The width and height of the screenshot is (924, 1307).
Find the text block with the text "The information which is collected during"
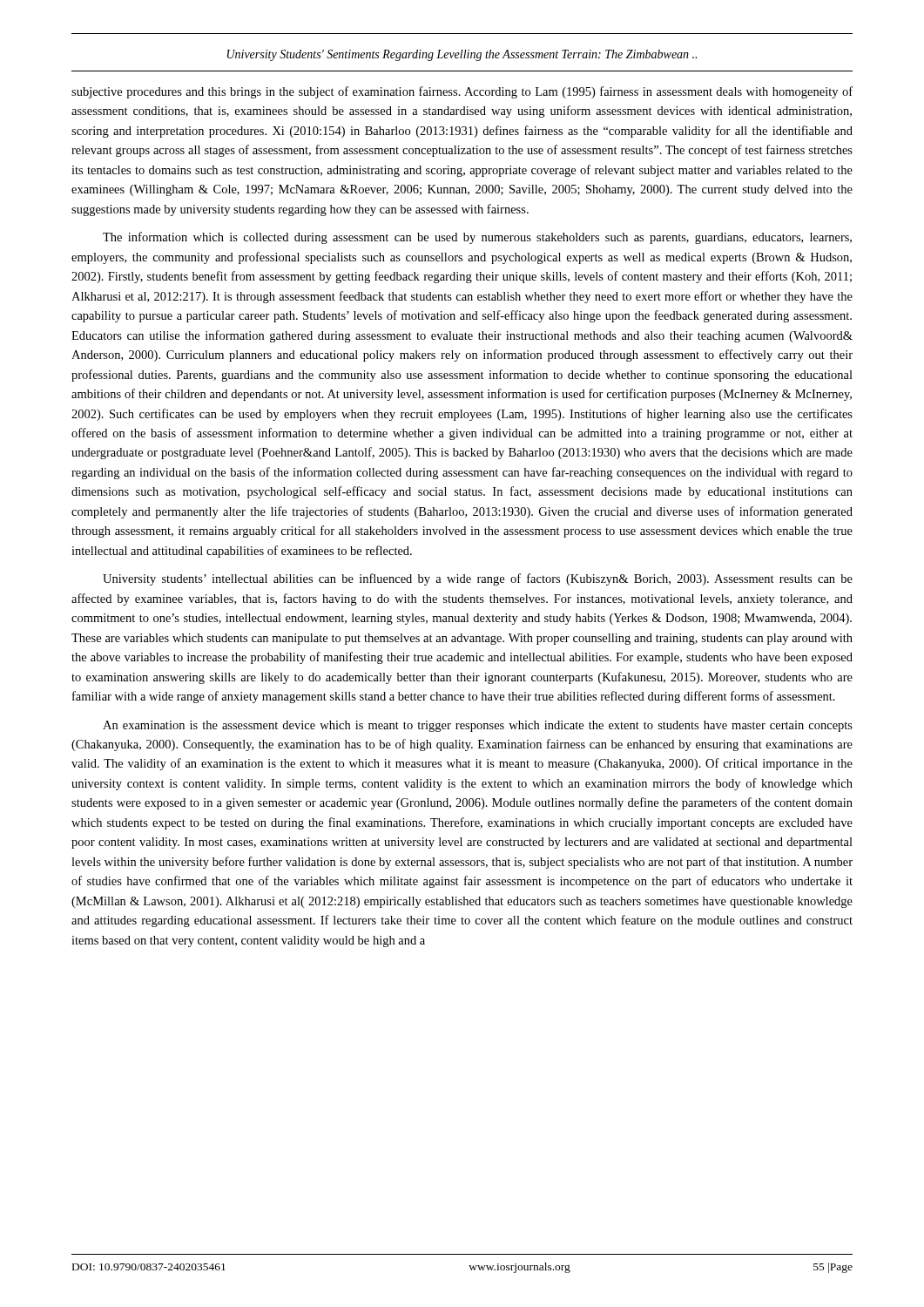point(462,394)
